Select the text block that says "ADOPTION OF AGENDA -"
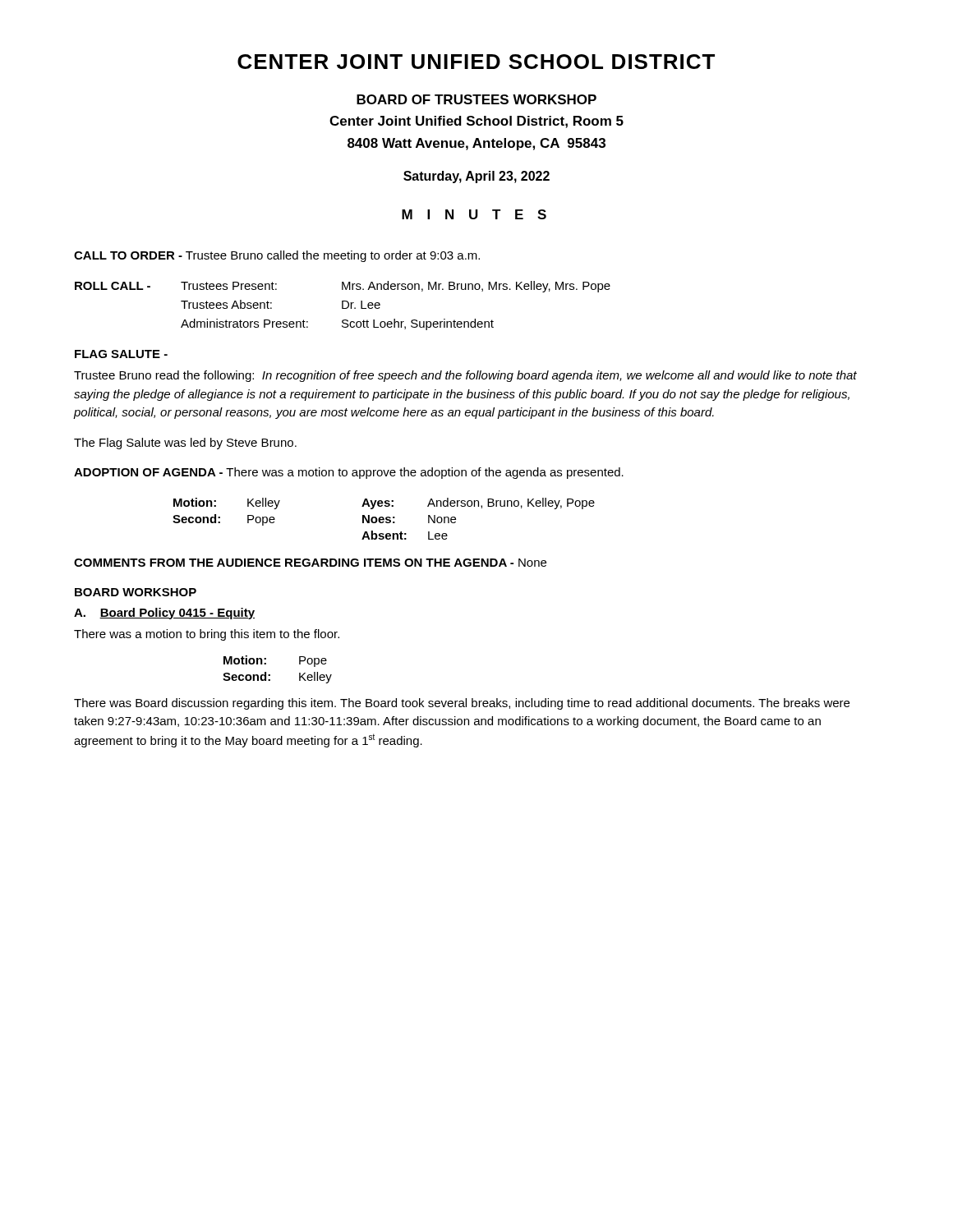 pyautogui.click(x=476, y=472)
